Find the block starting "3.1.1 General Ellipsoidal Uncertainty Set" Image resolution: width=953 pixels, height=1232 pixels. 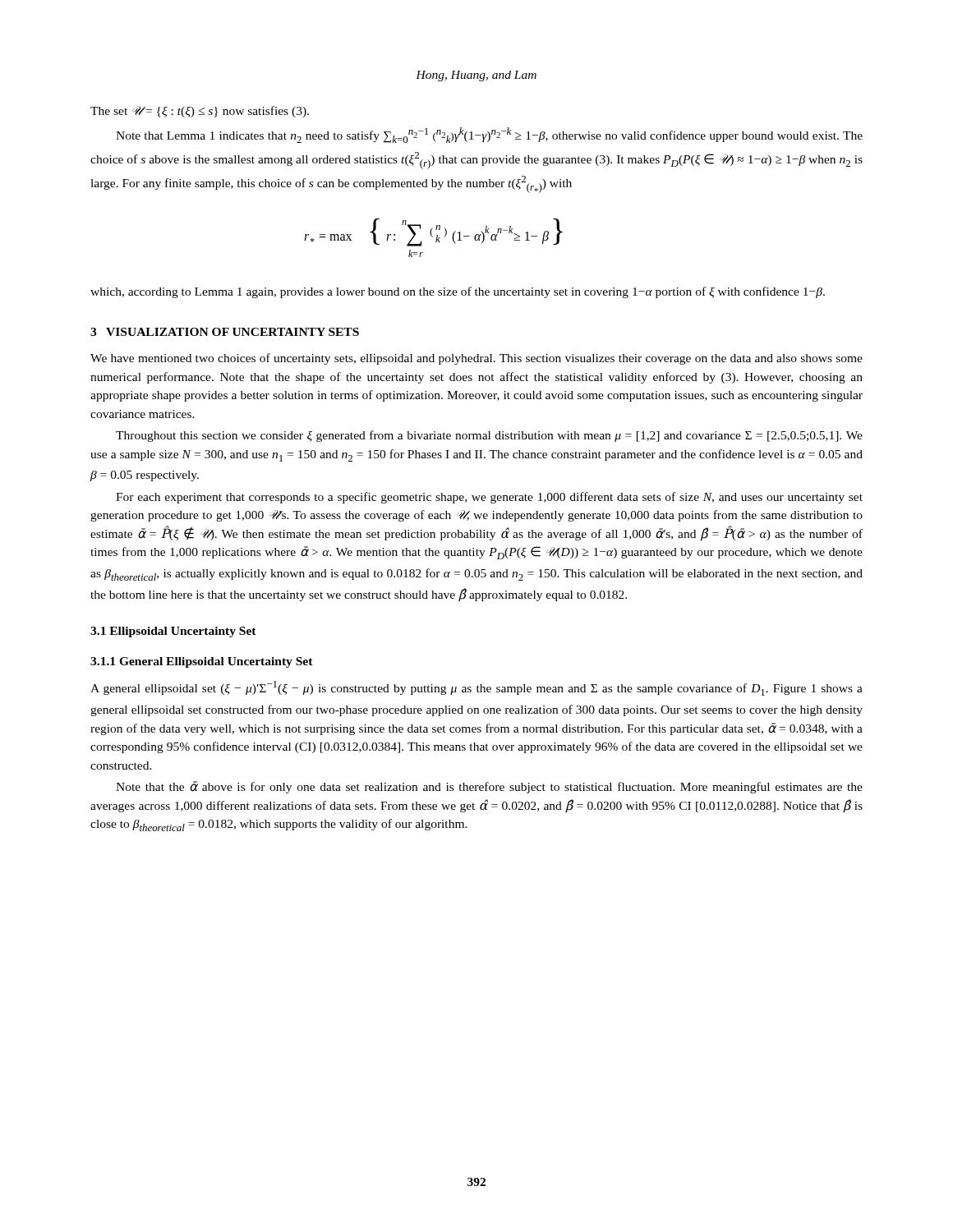201,661
